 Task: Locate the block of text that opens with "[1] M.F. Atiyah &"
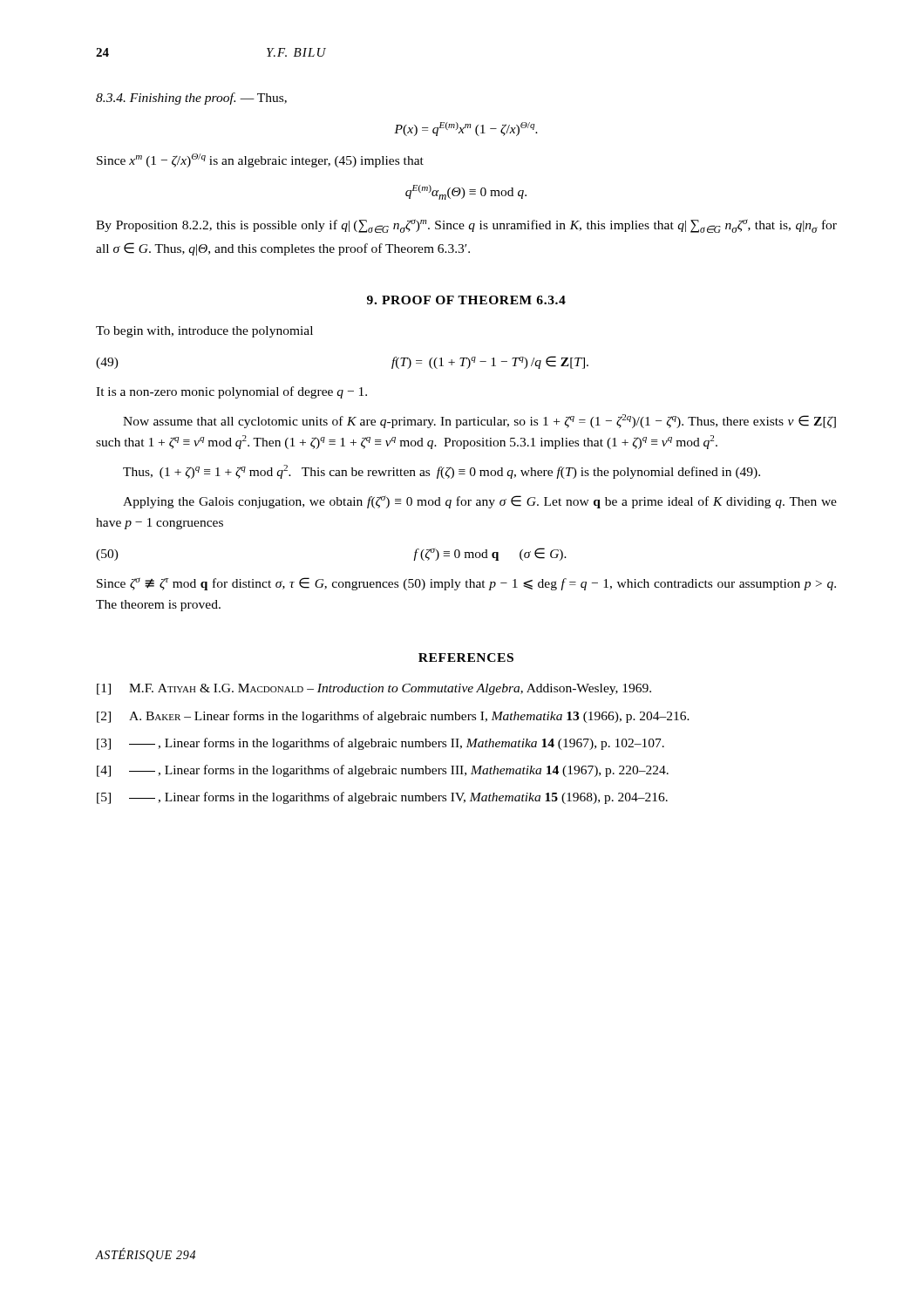[466, 688]
